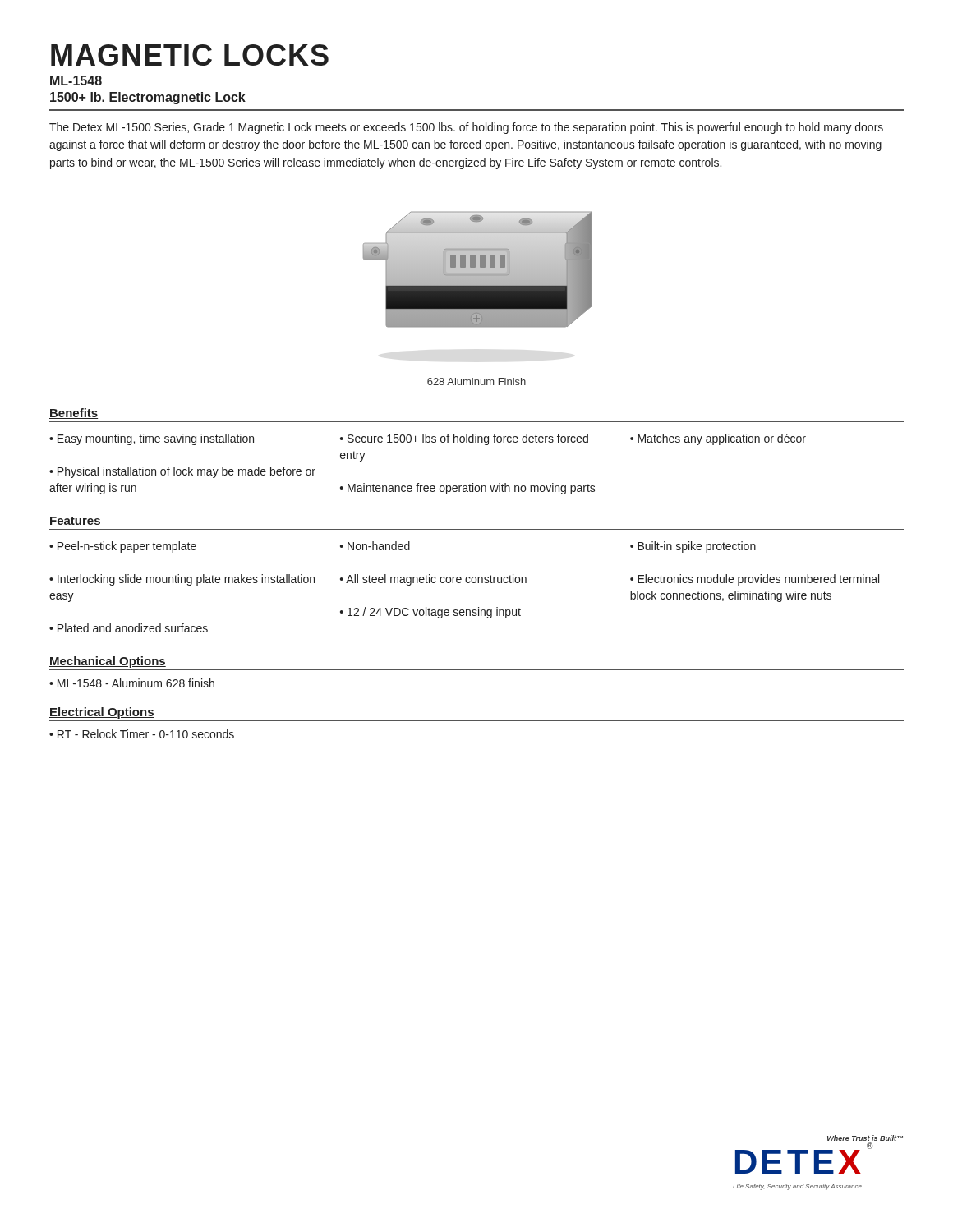Locate the block of text that opens with "• Secure 1500+ lbs of"

coord(464,447)
